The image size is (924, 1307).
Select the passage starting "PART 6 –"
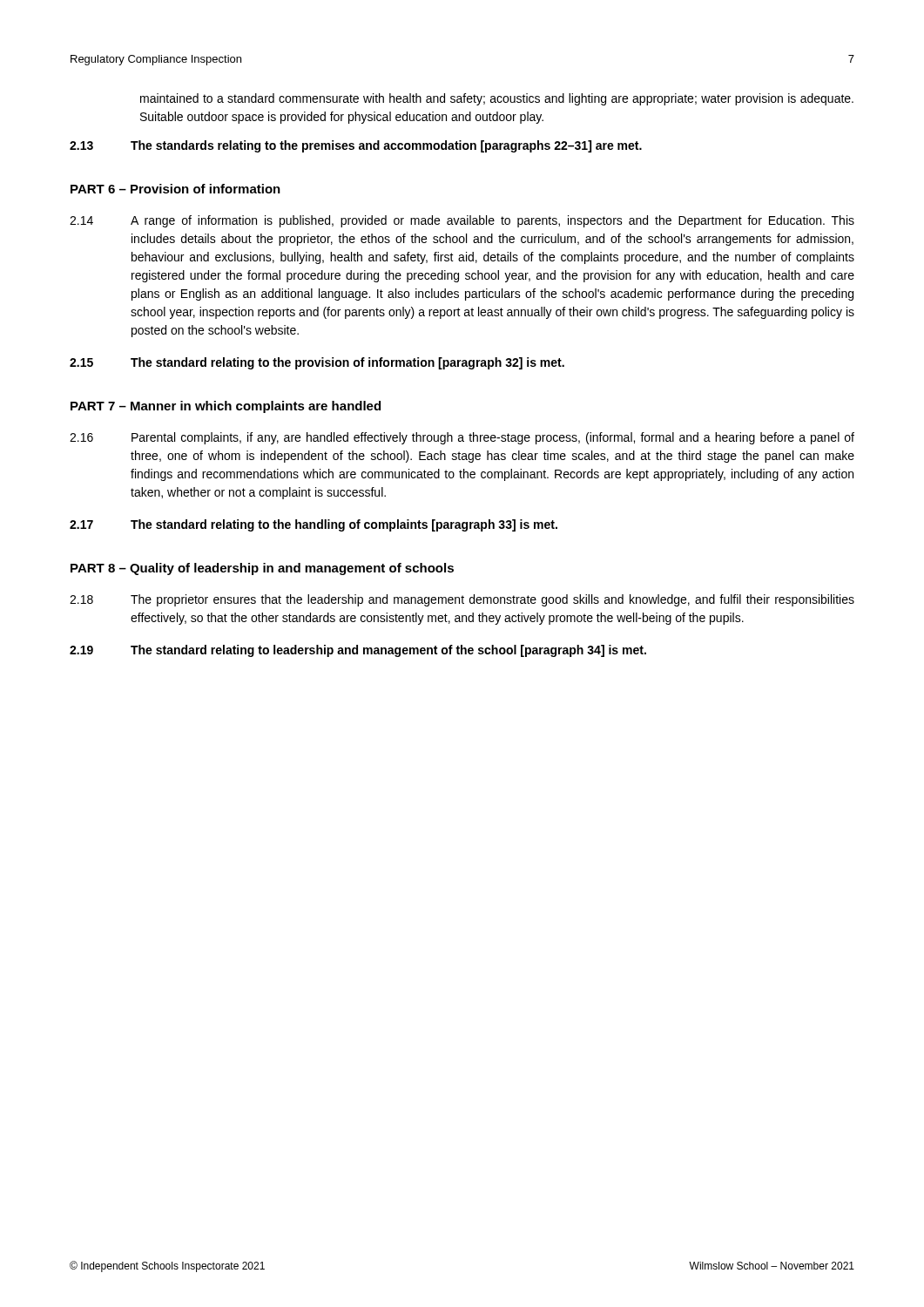[175, 189]
